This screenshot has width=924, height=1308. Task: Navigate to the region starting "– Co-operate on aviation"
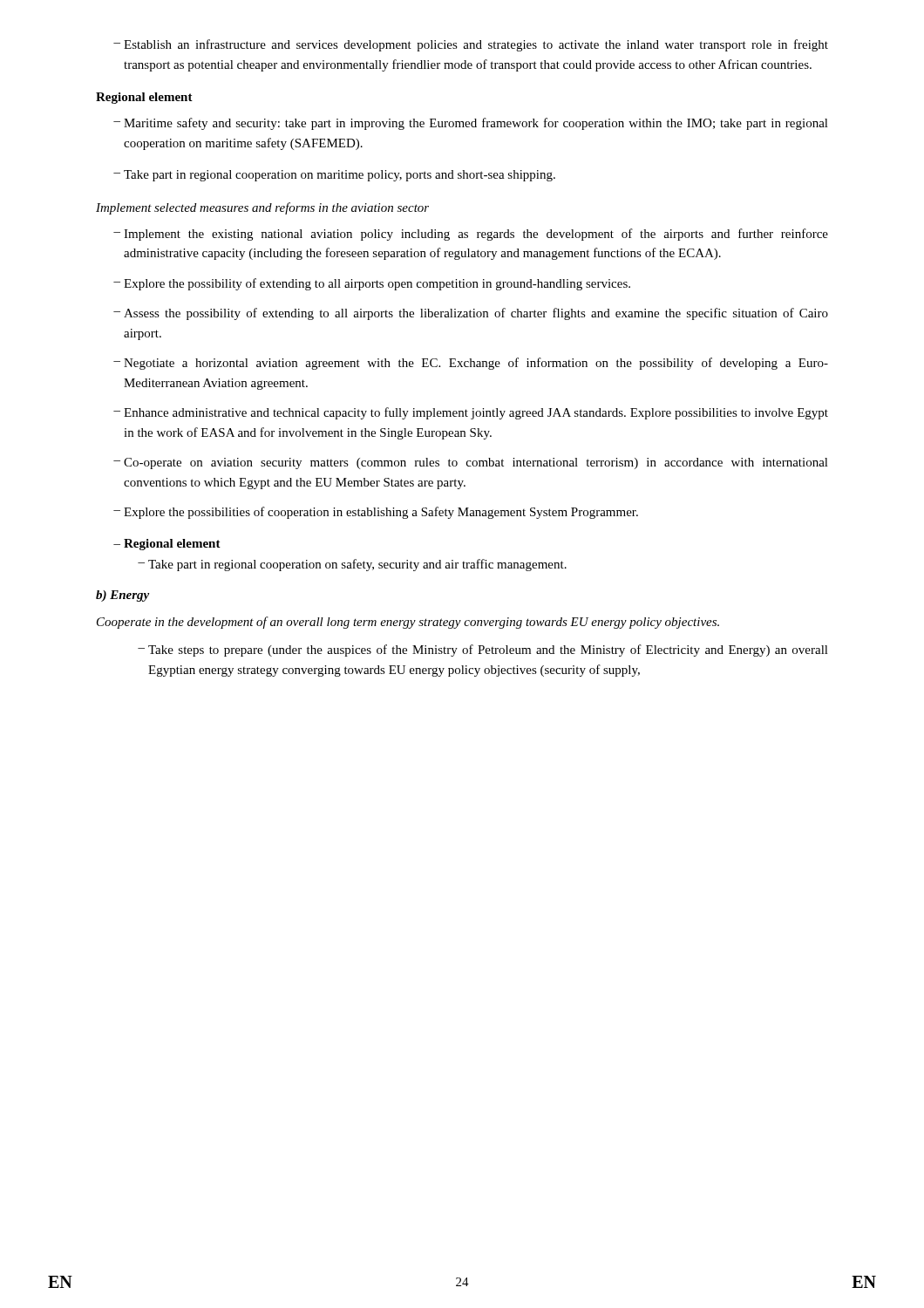coord(462,472)
